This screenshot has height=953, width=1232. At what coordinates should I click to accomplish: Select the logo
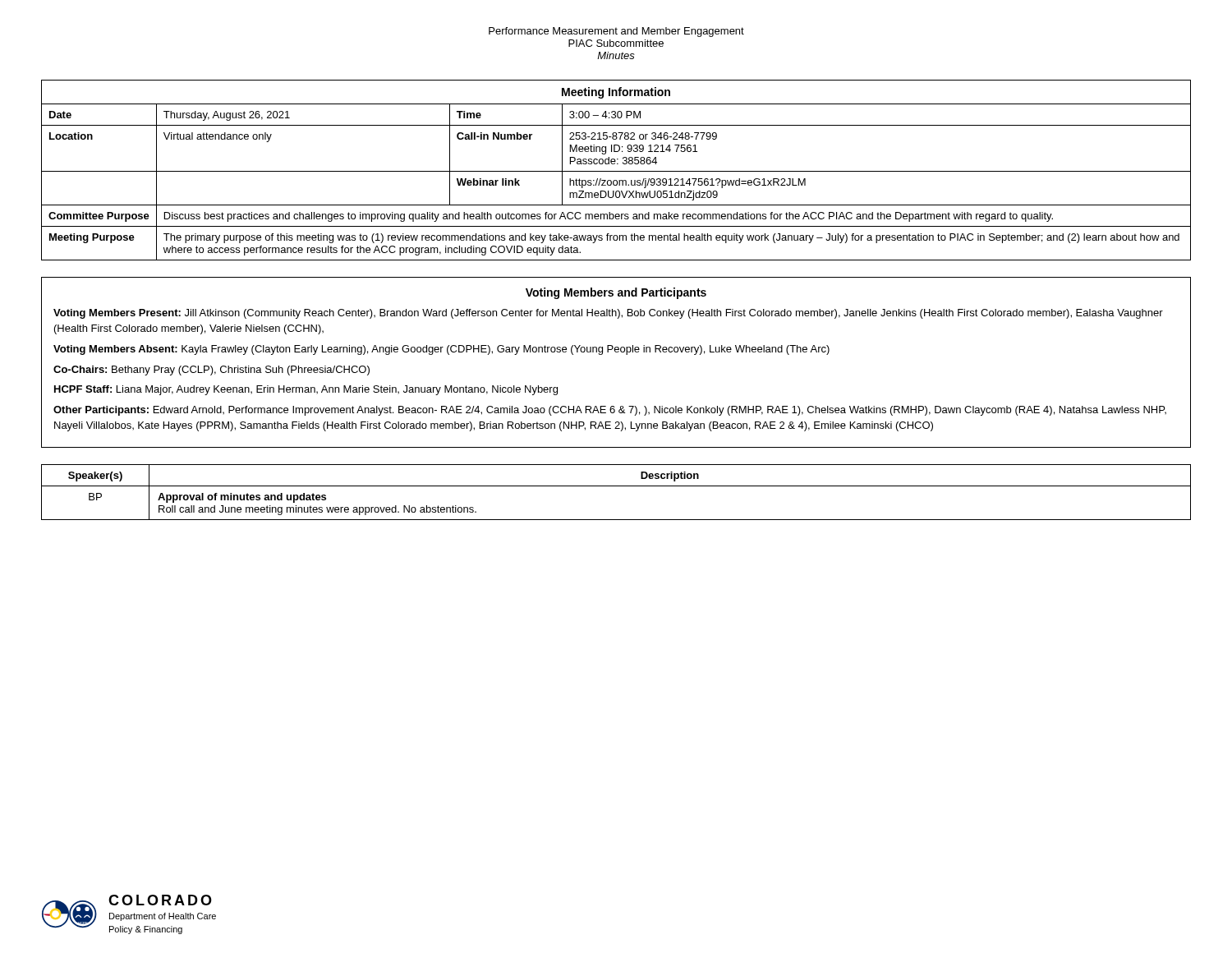pyautogui.click(x=129, y=914)
